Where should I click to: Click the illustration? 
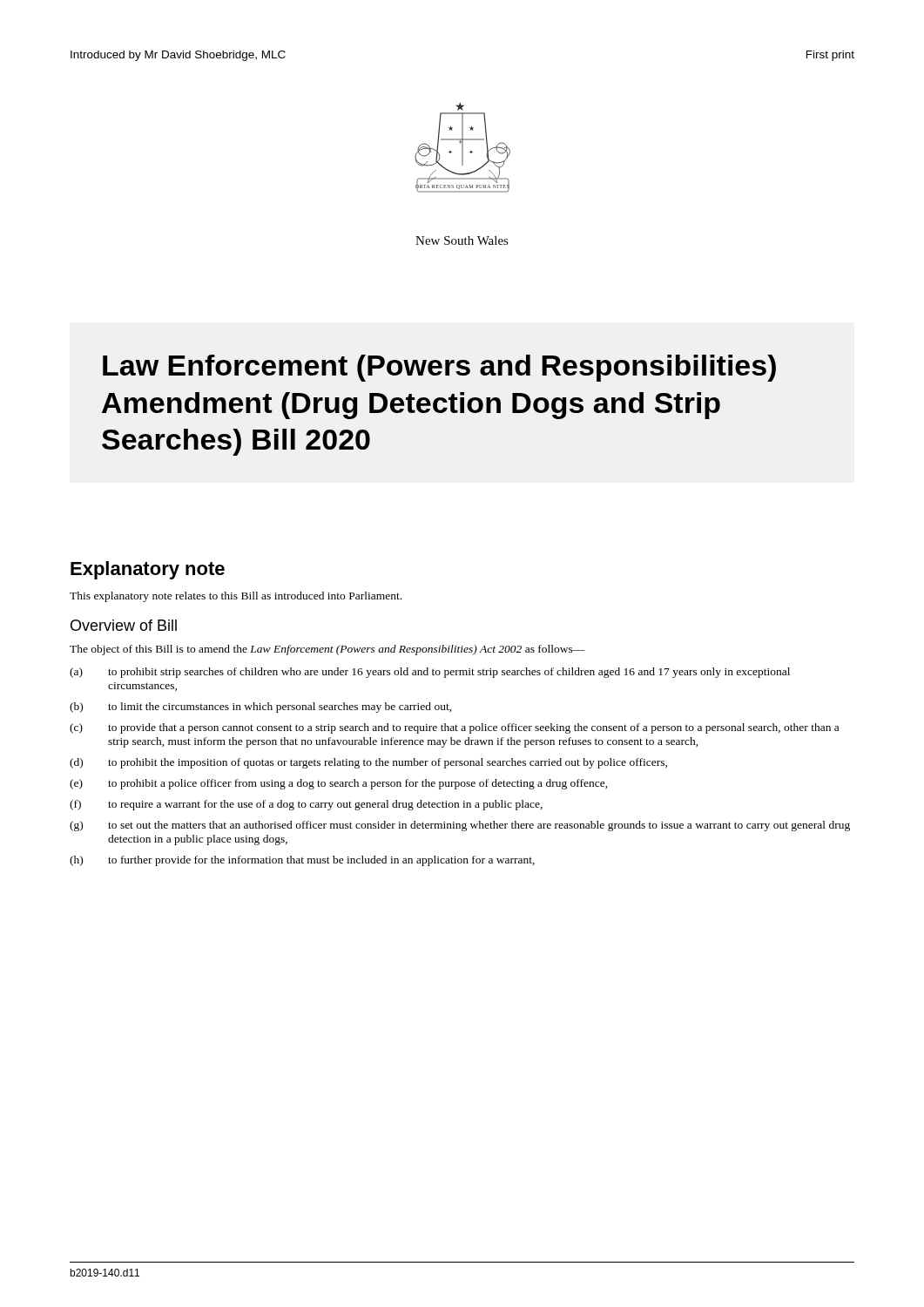462,170
